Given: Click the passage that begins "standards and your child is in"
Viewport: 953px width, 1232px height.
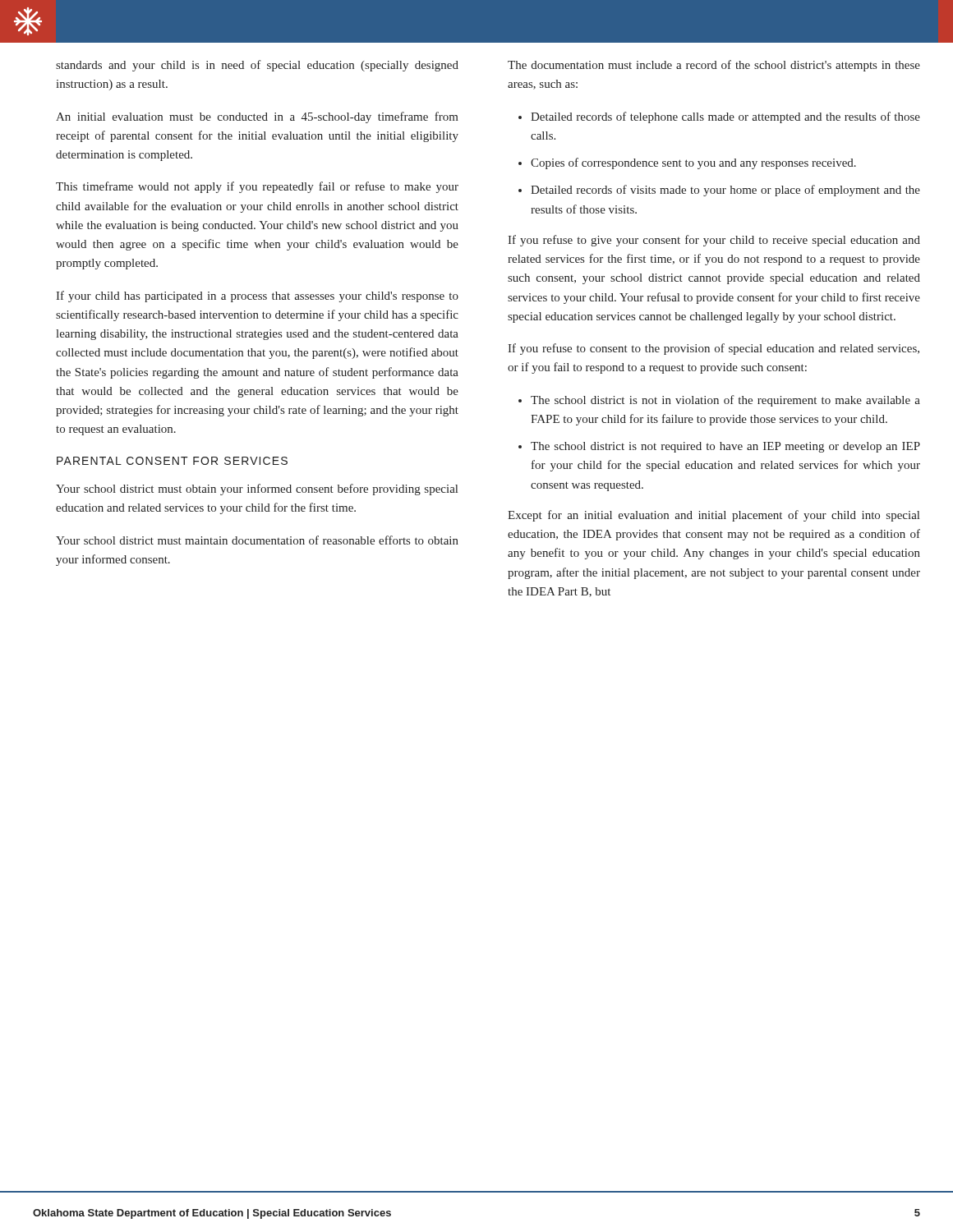Looking at the screenshot, I should [257, 75].
